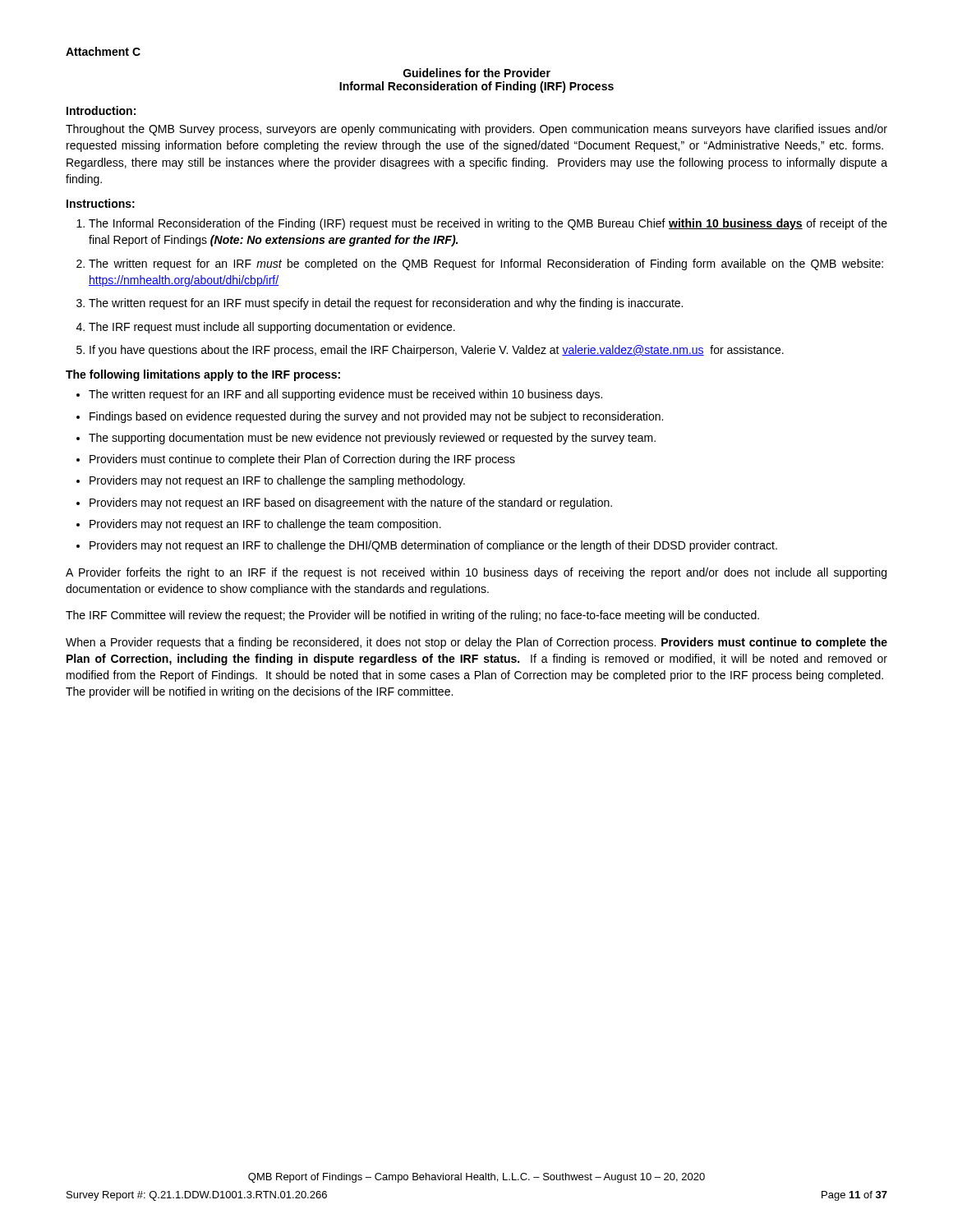The image size is (953, 1232).
Task: Locate the block of text that opens with "The IRF request must include"
Action: click(x=272, y=327)
